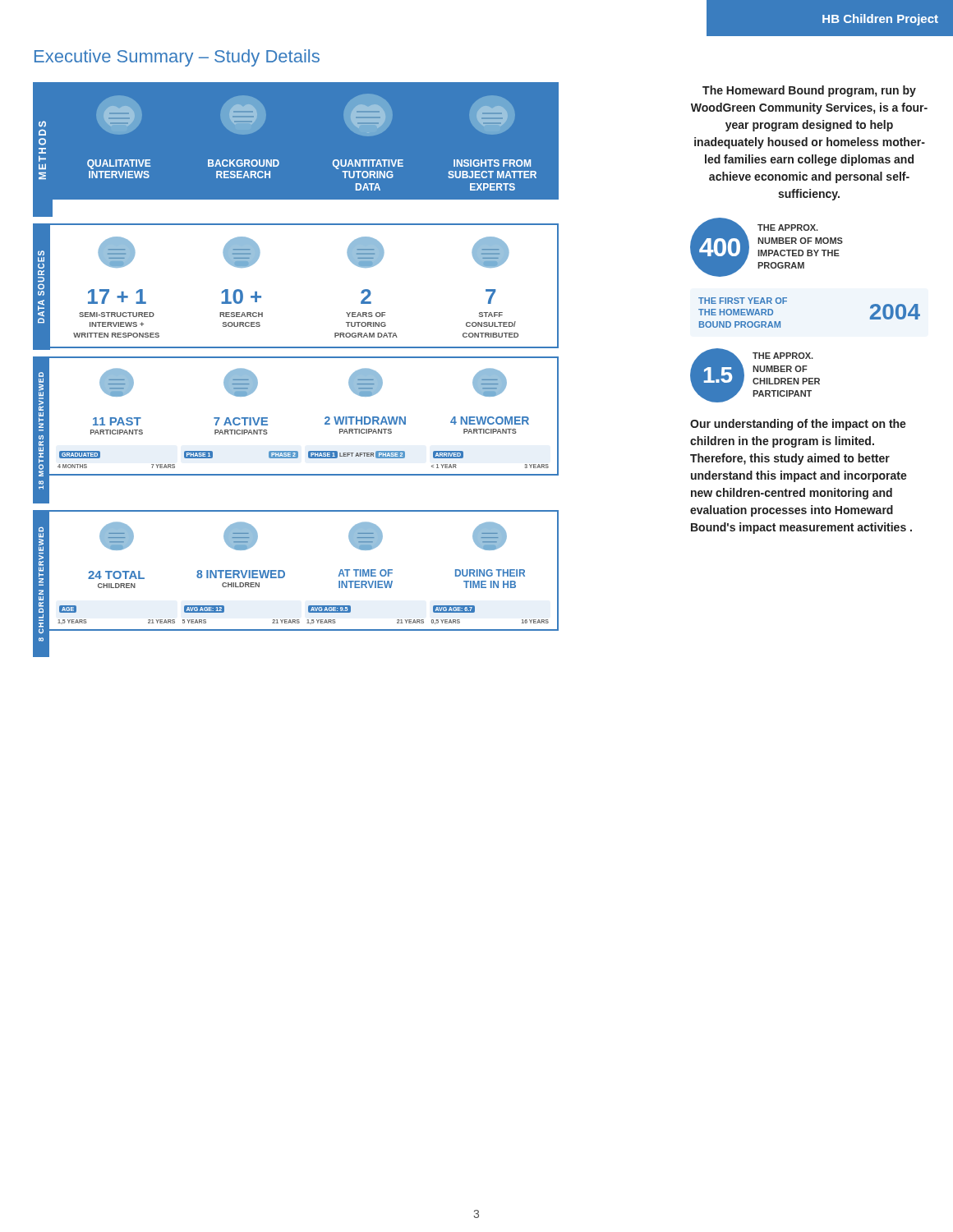Point to "5 THE APPROX.NUMBER OFCHILDREN PERPARTICIPANT"
This screenshot has width=953, height=1232.
point(755,375)
